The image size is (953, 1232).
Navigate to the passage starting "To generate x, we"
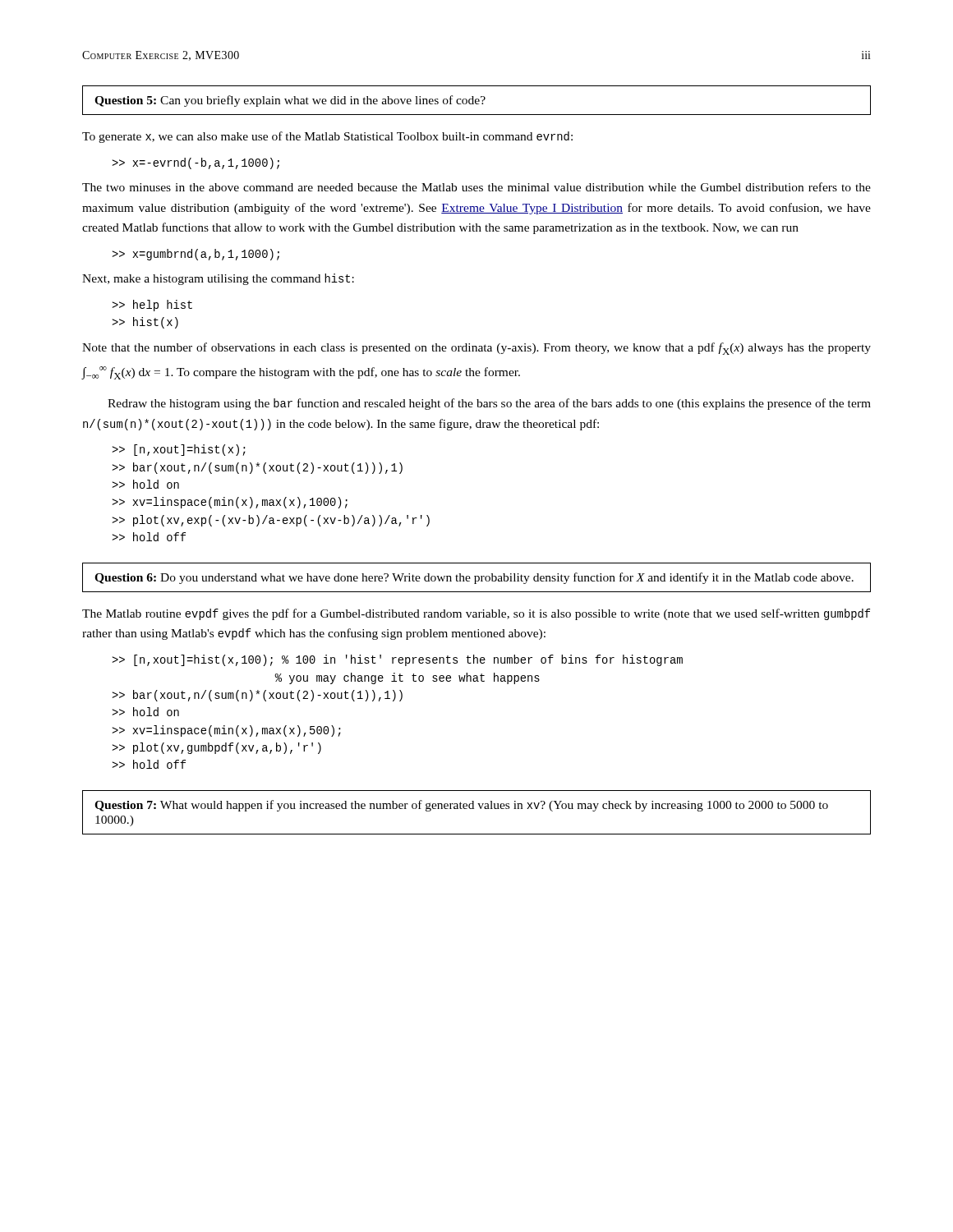pos(328,136)
